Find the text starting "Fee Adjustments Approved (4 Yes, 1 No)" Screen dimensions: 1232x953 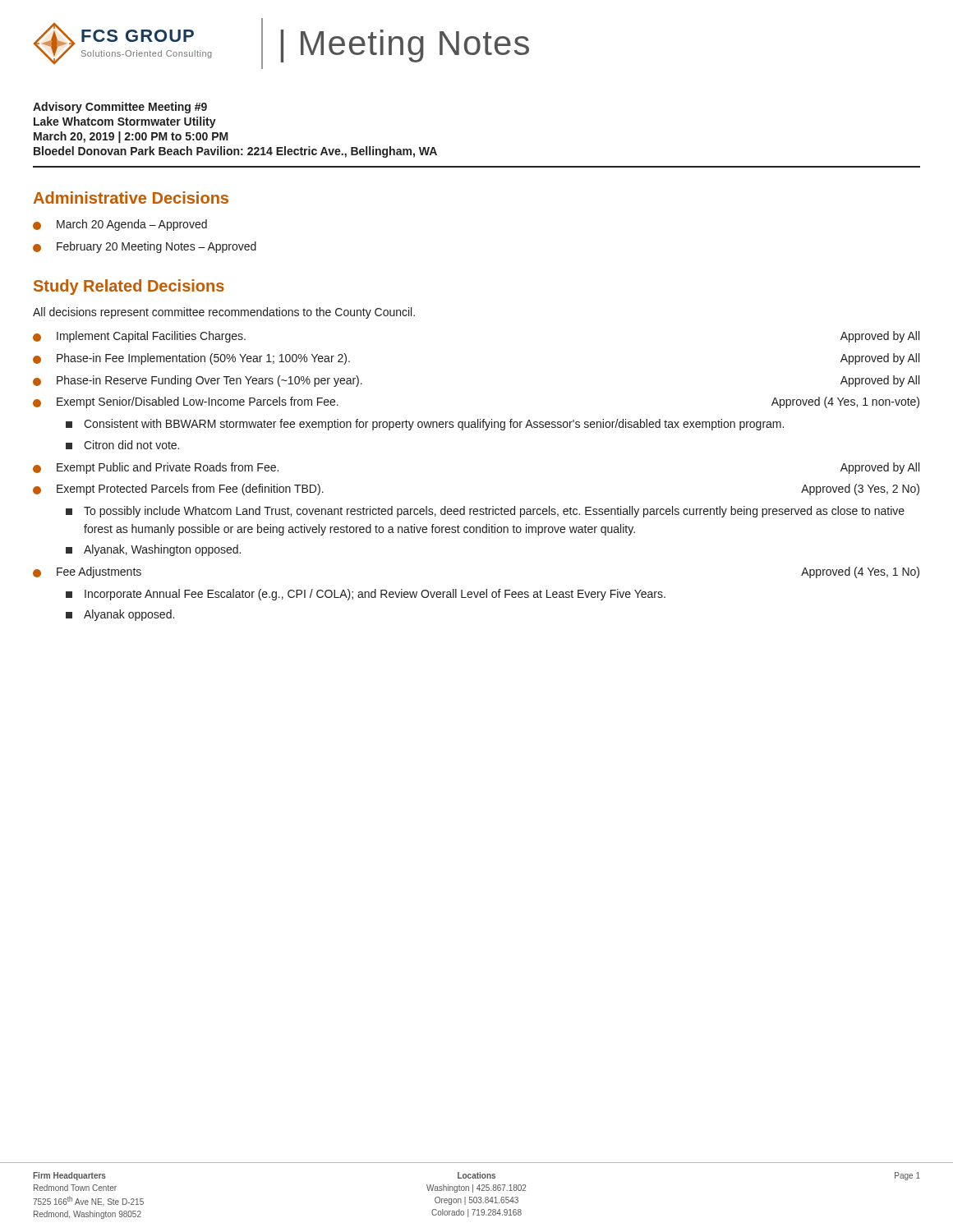pyautogui.click(x=97, y=572)
